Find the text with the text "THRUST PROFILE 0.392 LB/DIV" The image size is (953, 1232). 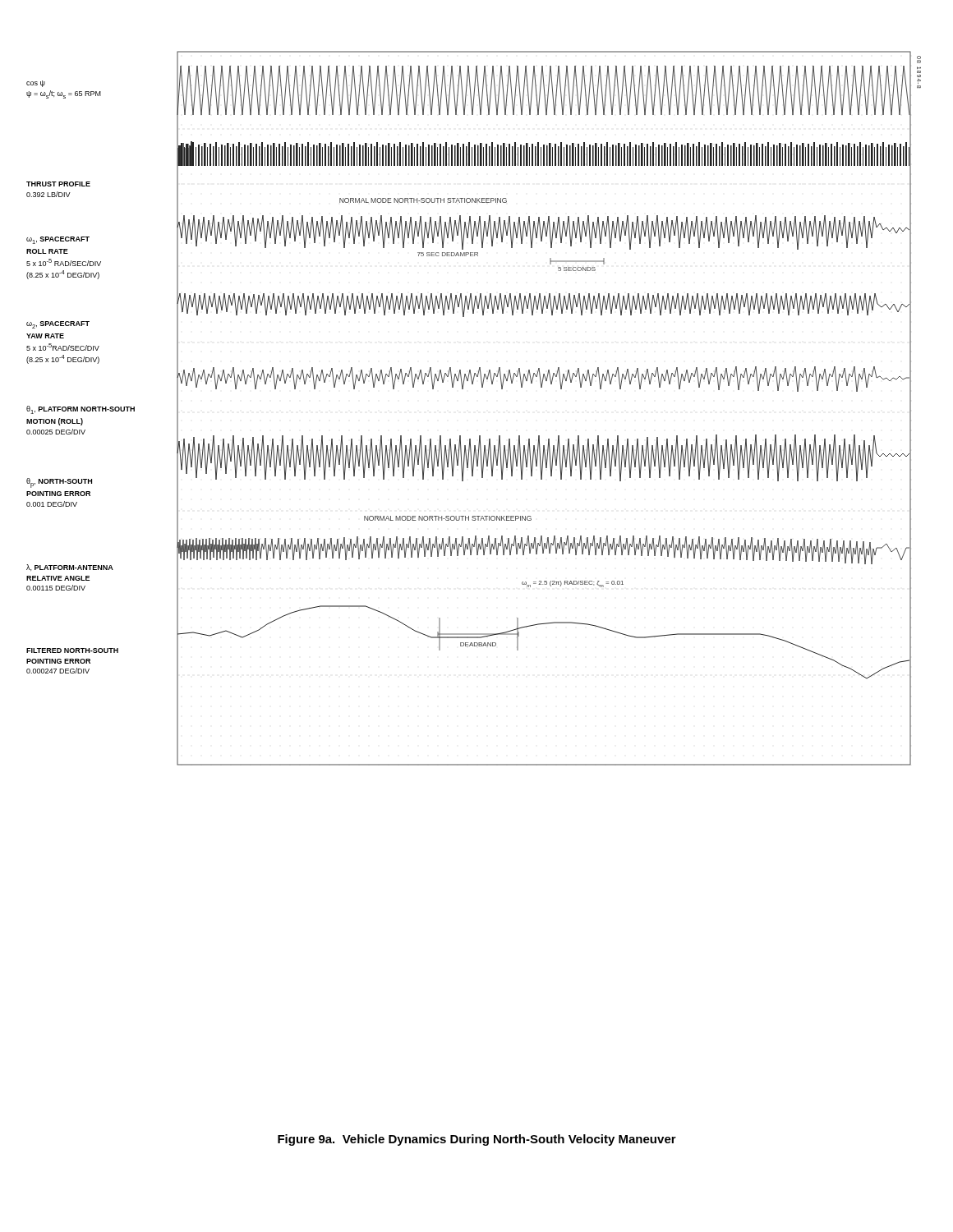pyautogui.click(x=58, y=189)
